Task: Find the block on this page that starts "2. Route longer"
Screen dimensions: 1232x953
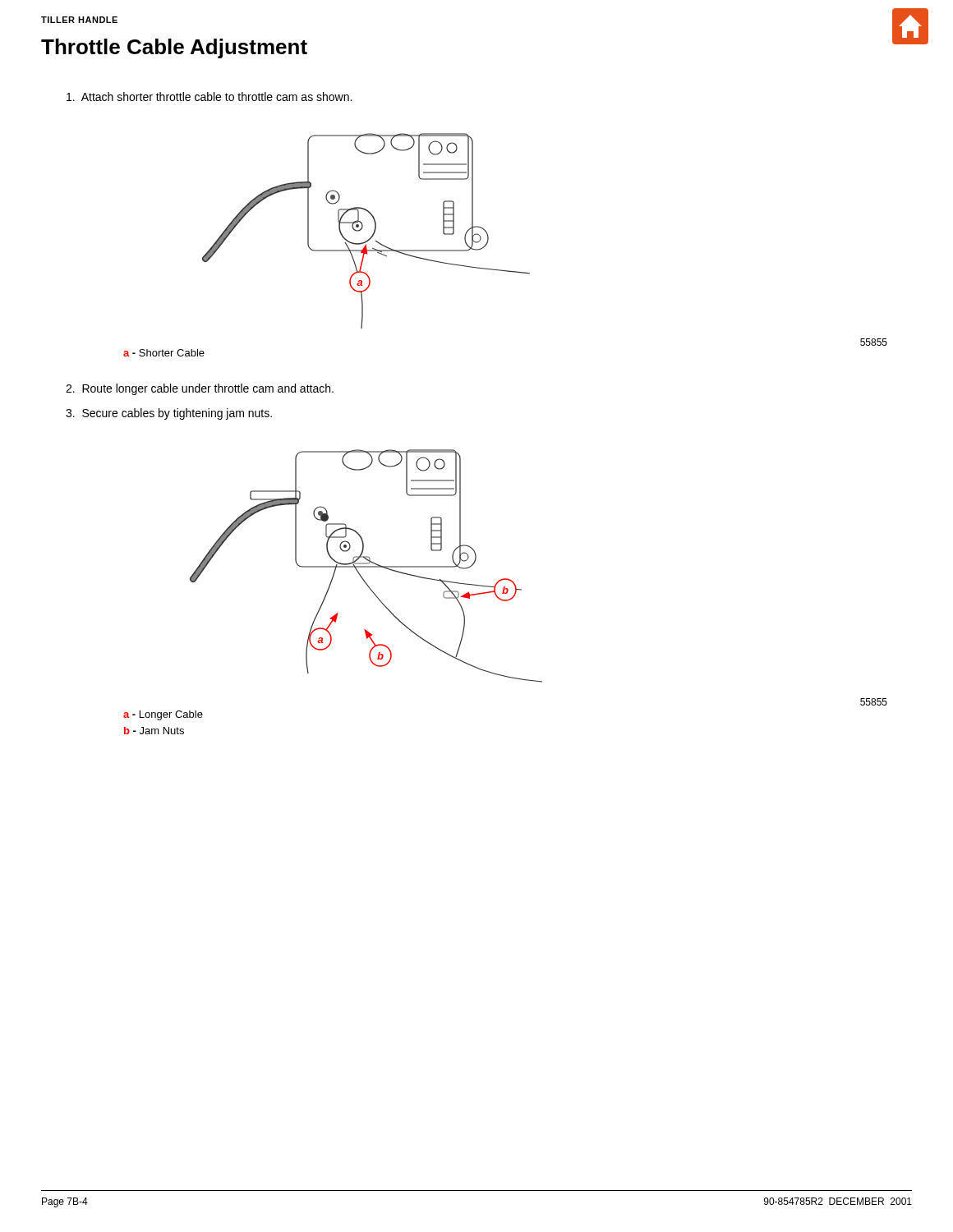Action: coord(200,389)
